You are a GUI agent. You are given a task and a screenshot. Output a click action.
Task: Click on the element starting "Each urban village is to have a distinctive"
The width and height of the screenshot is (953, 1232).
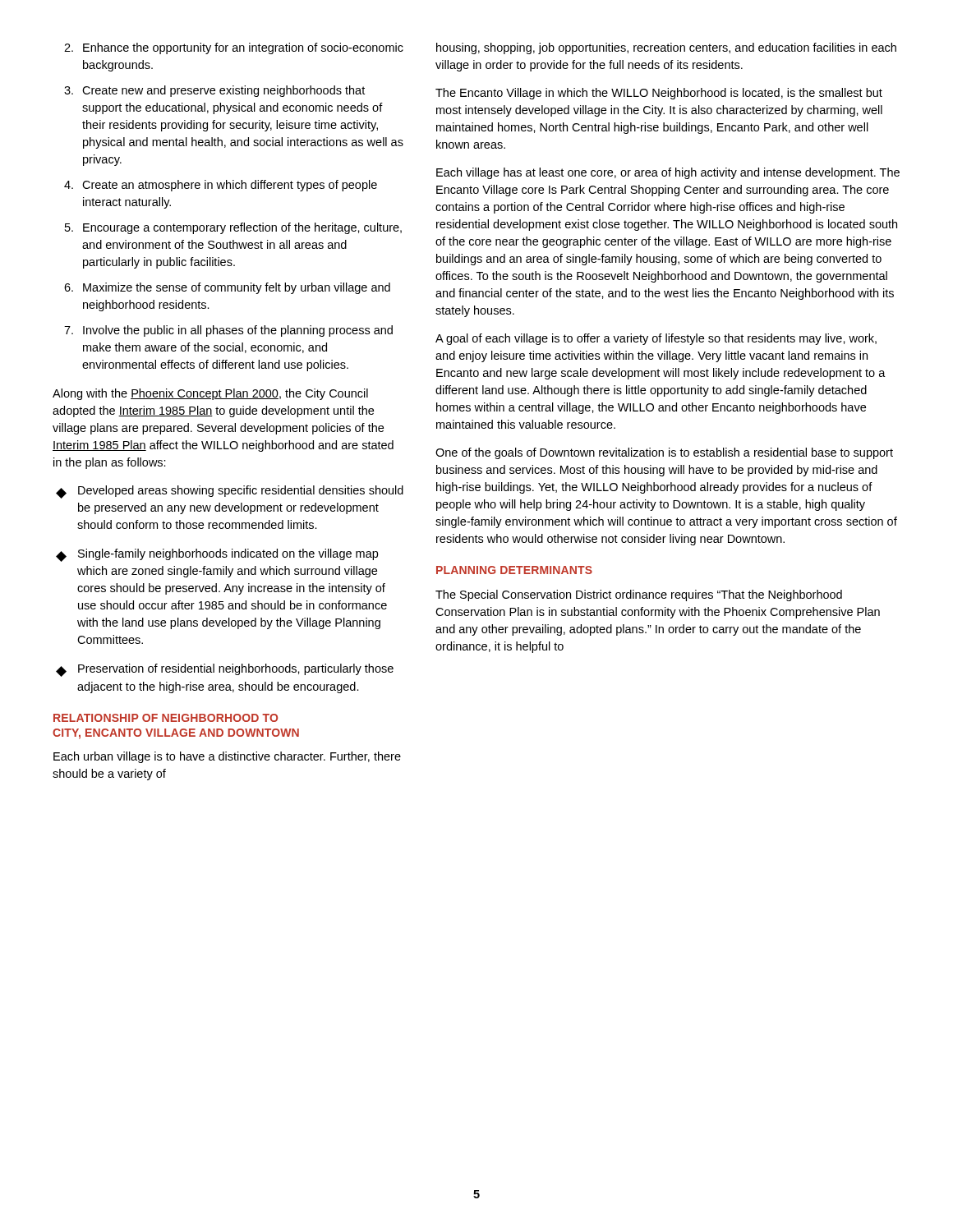(x=227, y=765)
